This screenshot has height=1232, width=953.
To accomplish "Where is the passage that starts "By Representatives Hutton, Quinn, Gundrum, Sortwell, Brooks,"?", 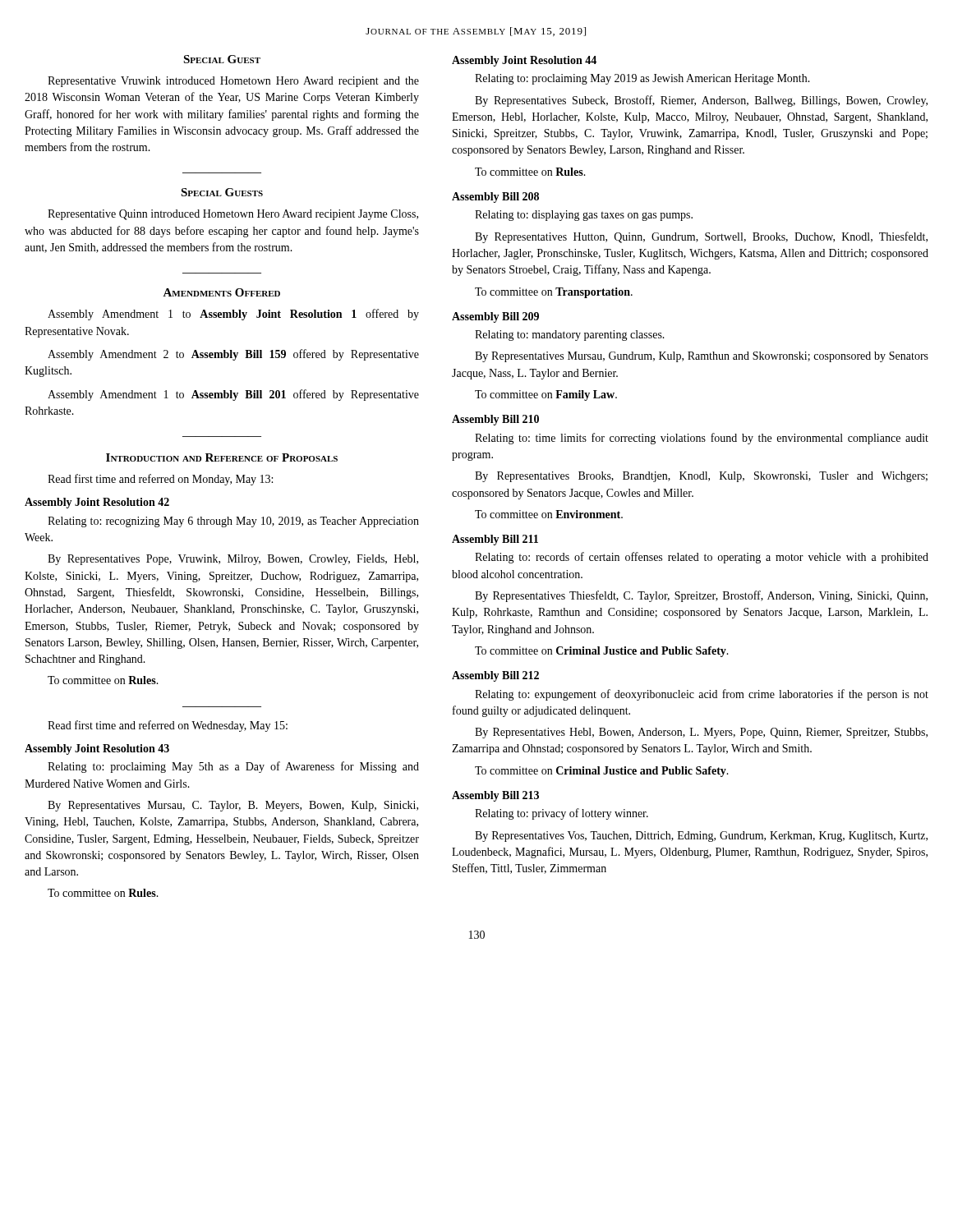I will coord(690,254).
